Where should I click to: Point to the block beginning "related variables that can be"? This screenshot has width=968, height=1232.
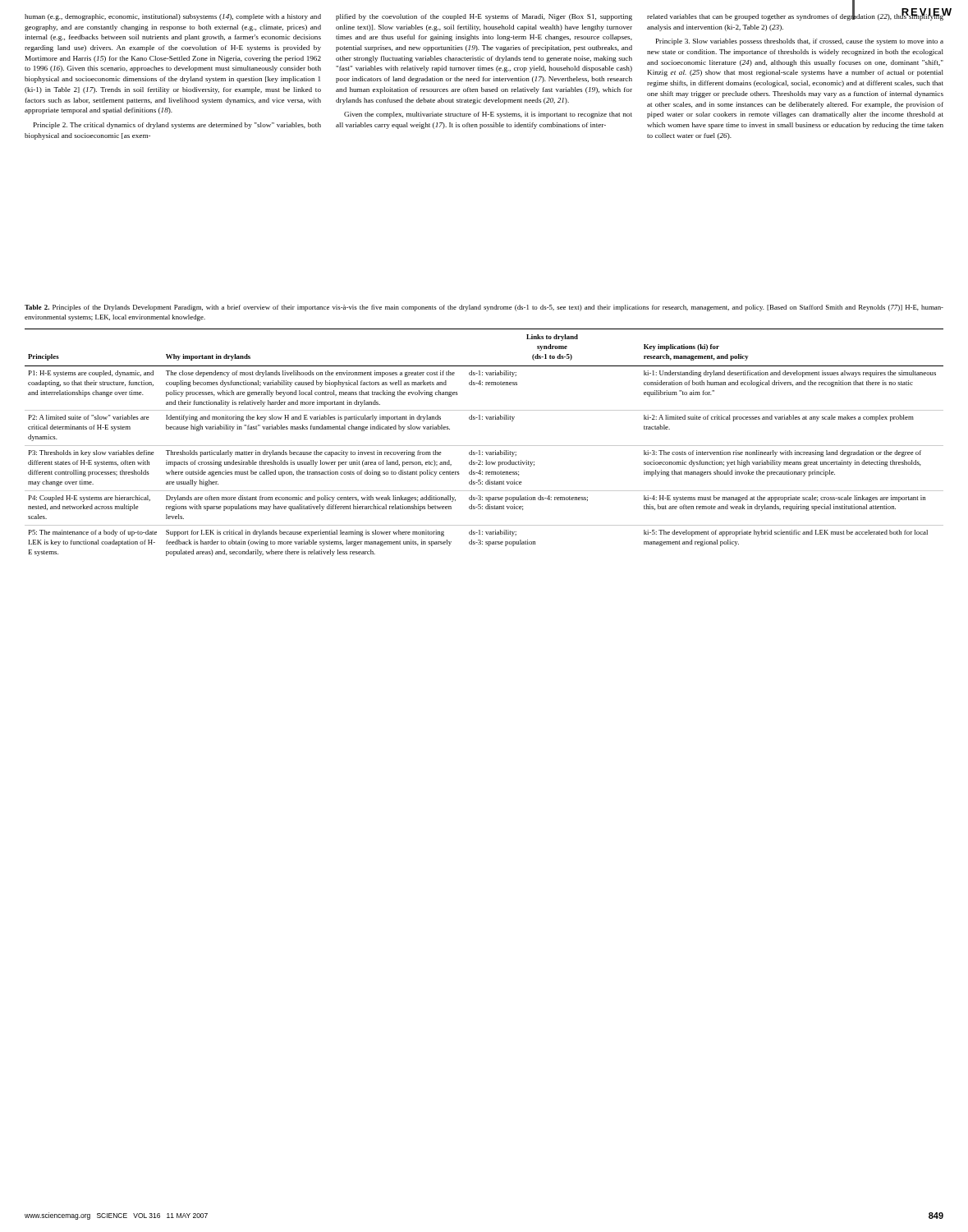click(795, 76)
